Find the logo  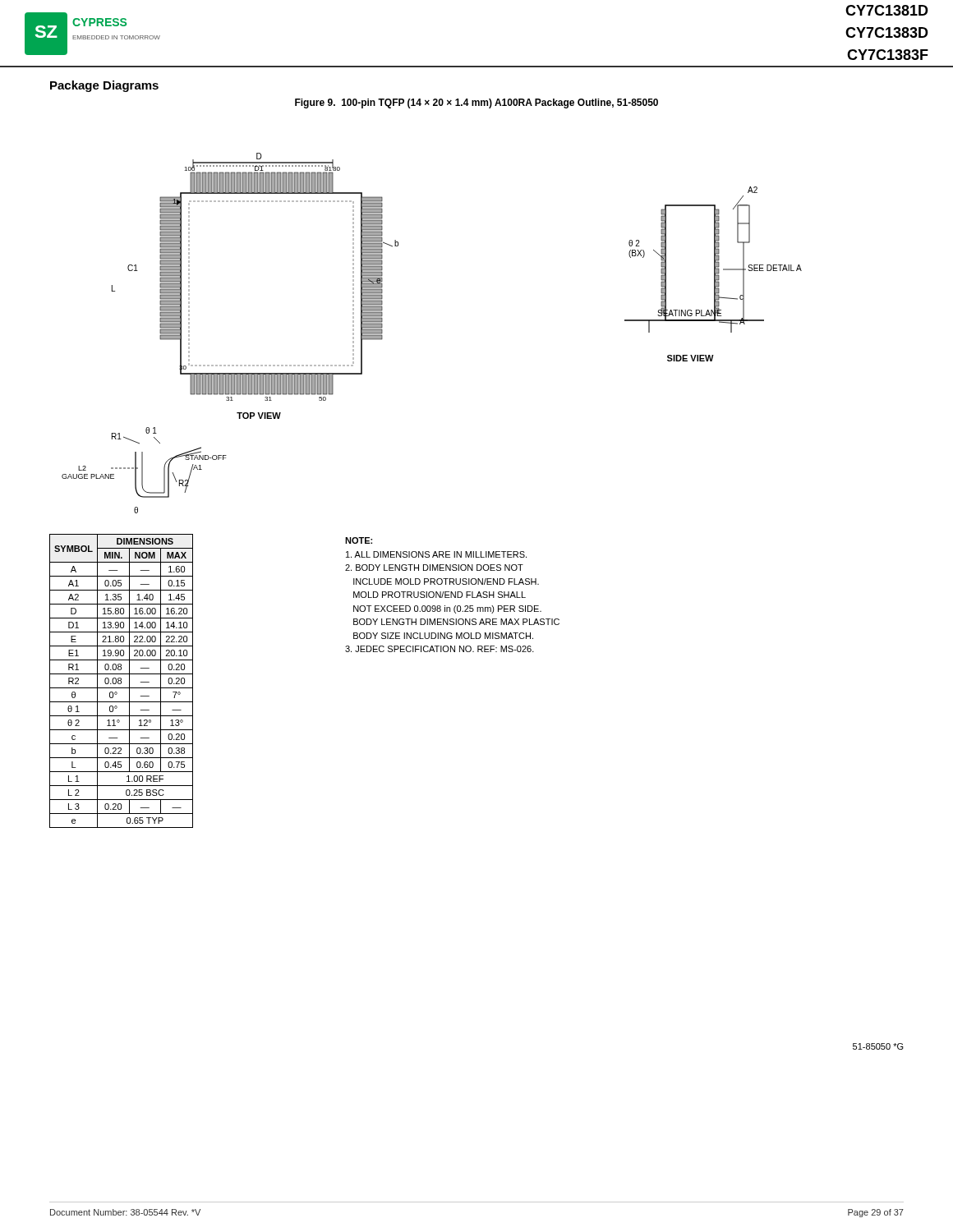(99, 33)
